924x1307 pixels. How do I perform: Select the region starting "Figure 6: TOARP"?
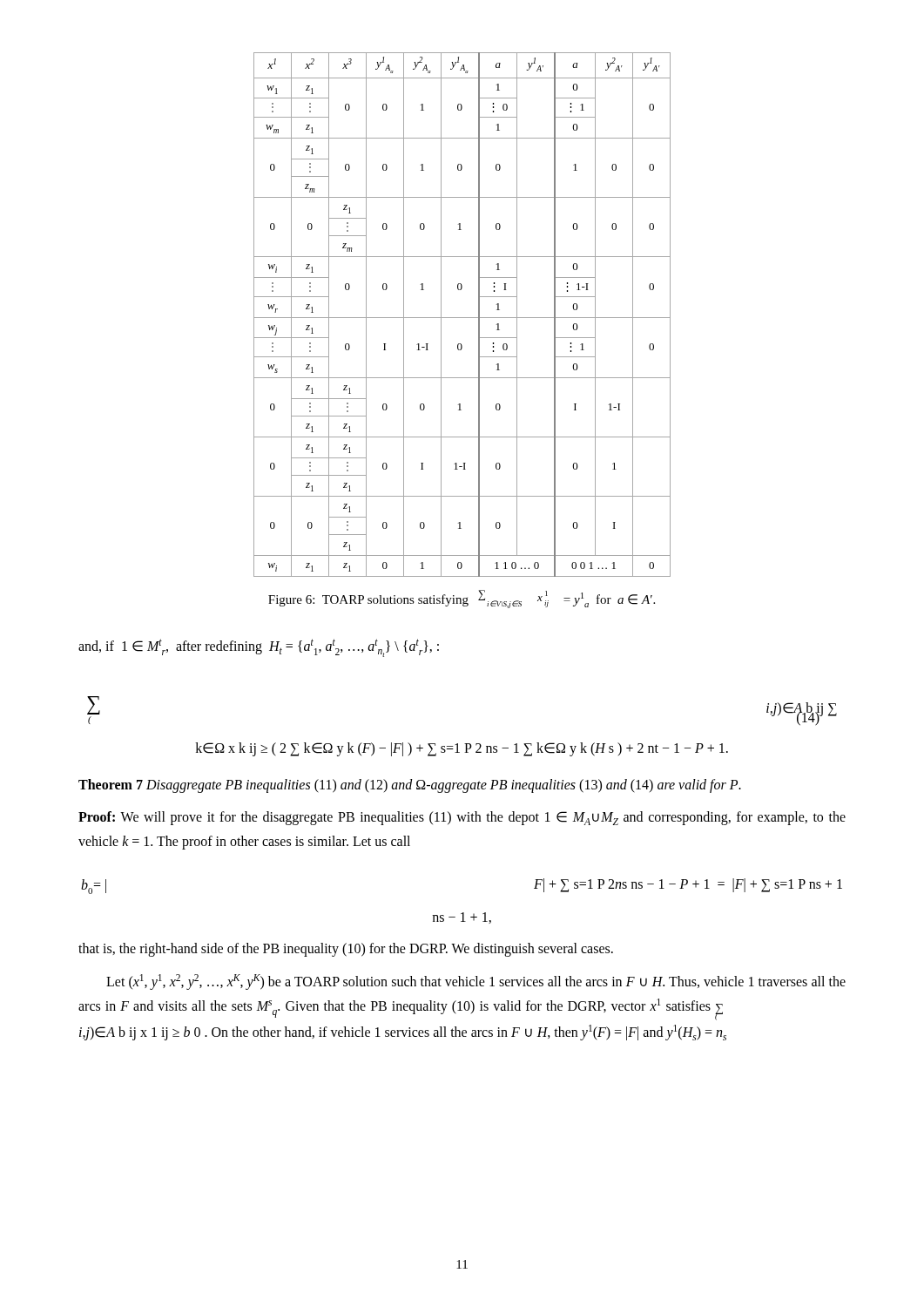click(x=462, y=601)
